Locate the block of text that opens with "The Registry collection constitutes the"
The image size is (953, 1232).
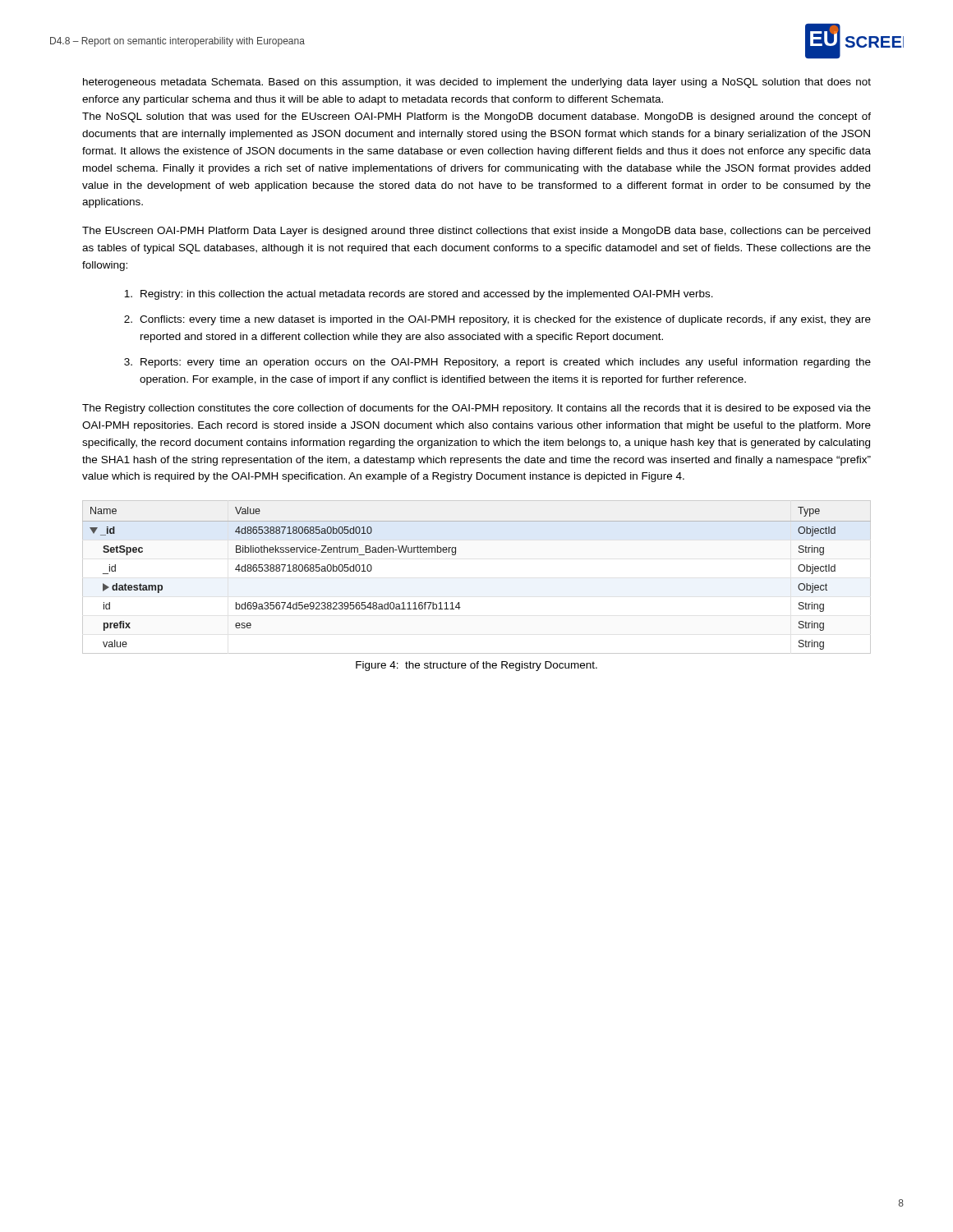[x=476, y=442]
